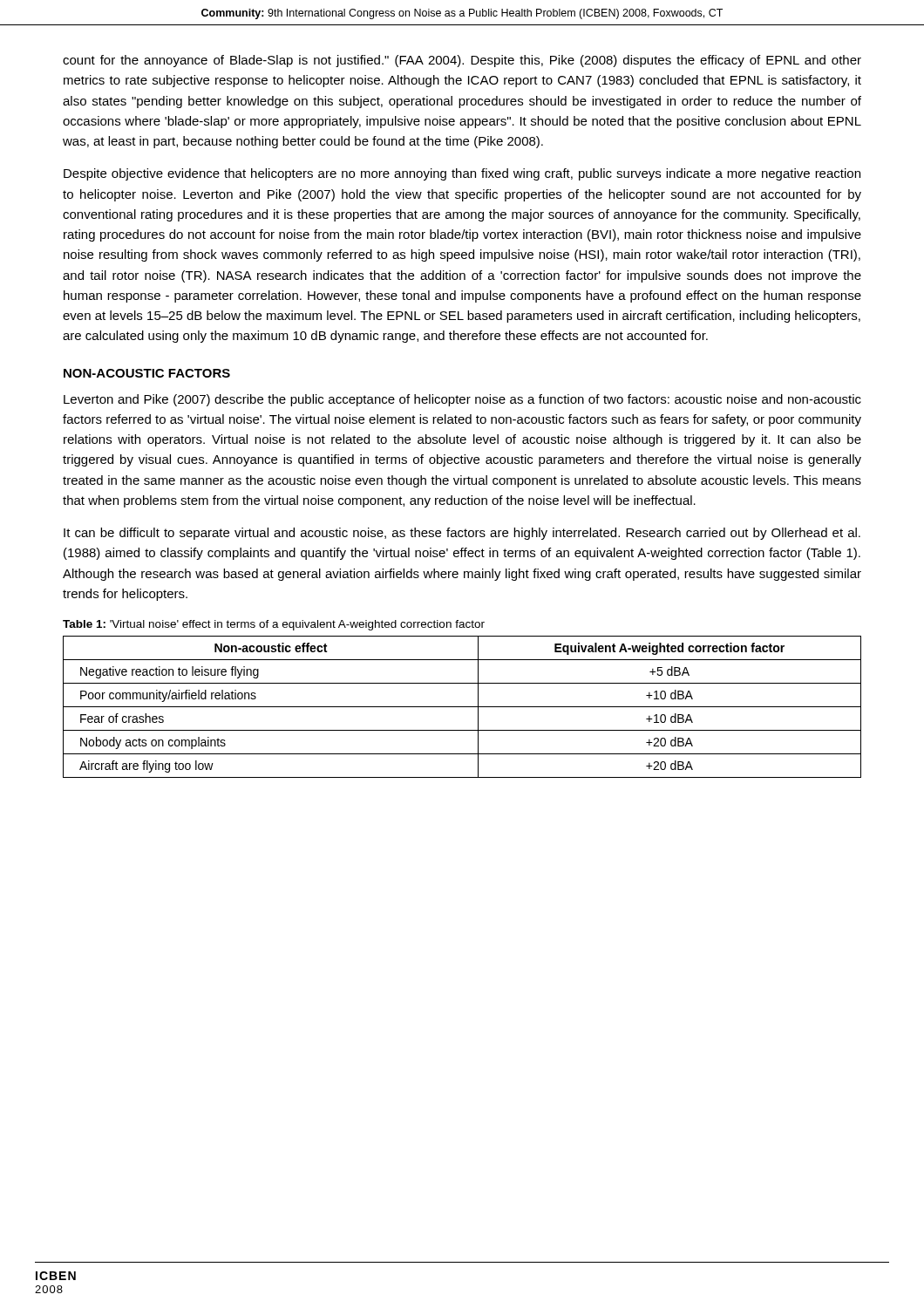Viewport: 924px width, 1308px height.
Task: Find the block on this page that starts "It can be difficult"
Action: point(462,563)
